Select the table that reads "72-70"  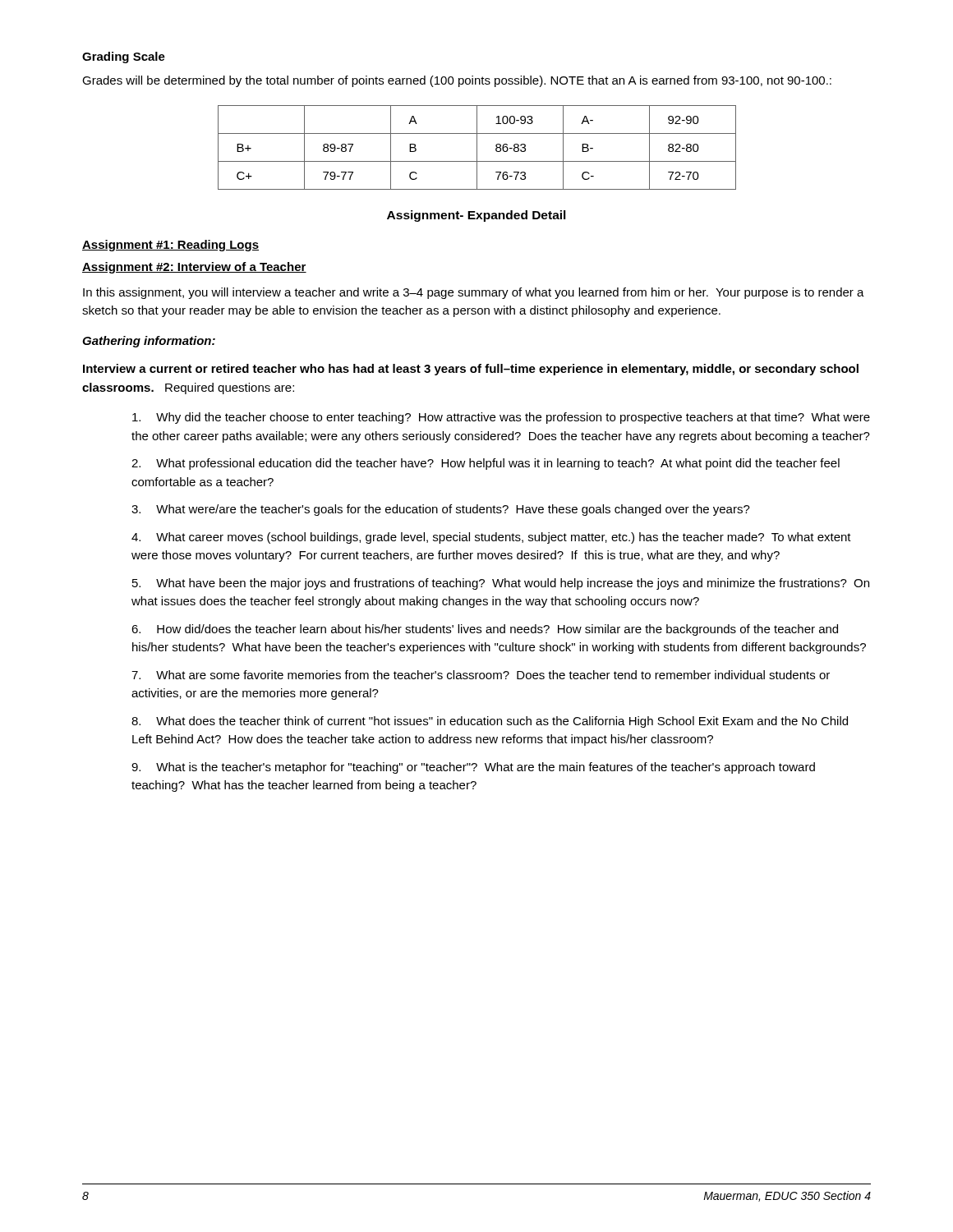coord(476,147)
